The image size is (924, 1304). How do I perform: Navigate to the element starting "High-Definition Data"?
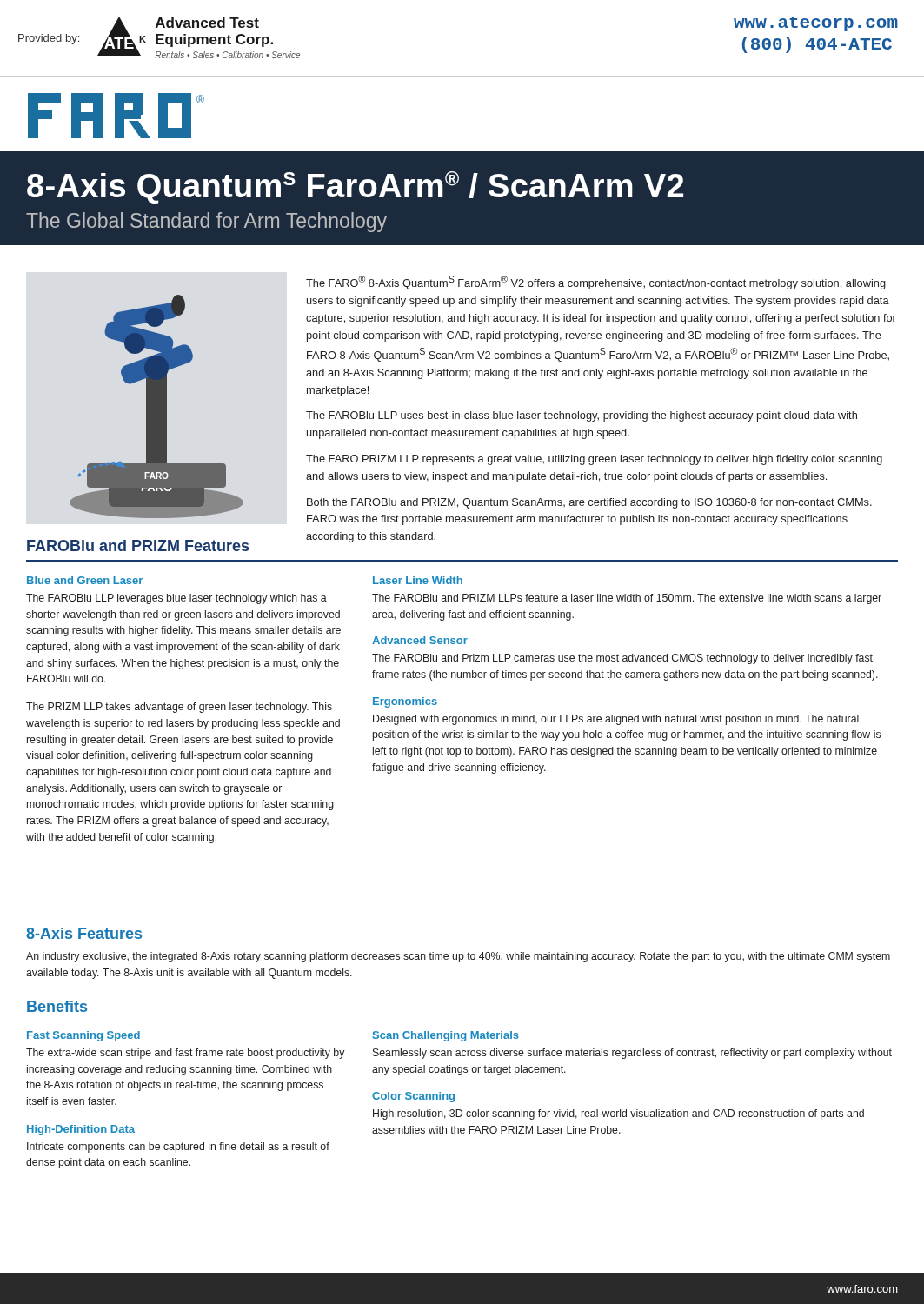80,1129
